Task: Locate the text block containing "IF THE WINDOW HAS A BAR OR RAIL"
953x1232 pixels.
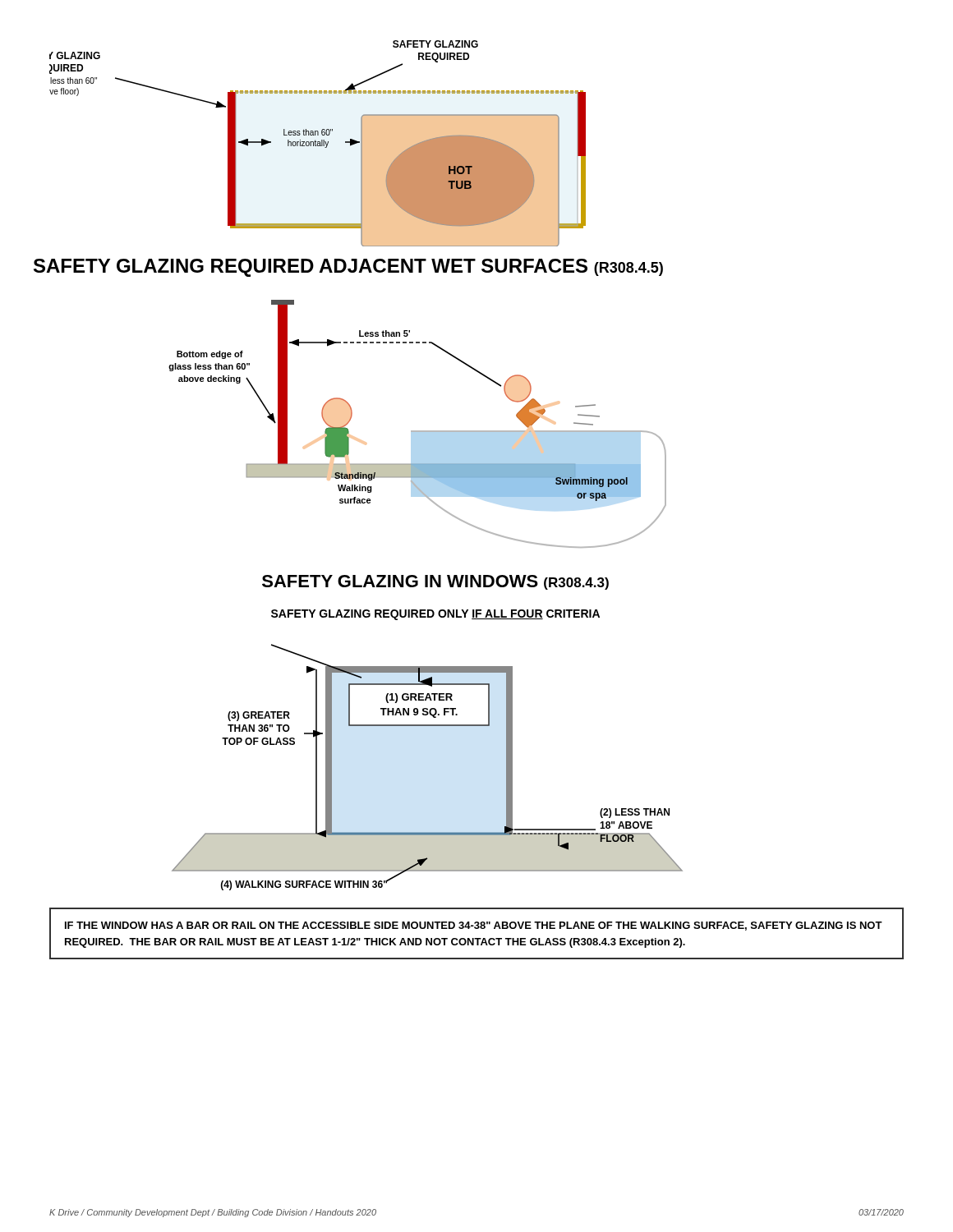Action: [473, 933]
